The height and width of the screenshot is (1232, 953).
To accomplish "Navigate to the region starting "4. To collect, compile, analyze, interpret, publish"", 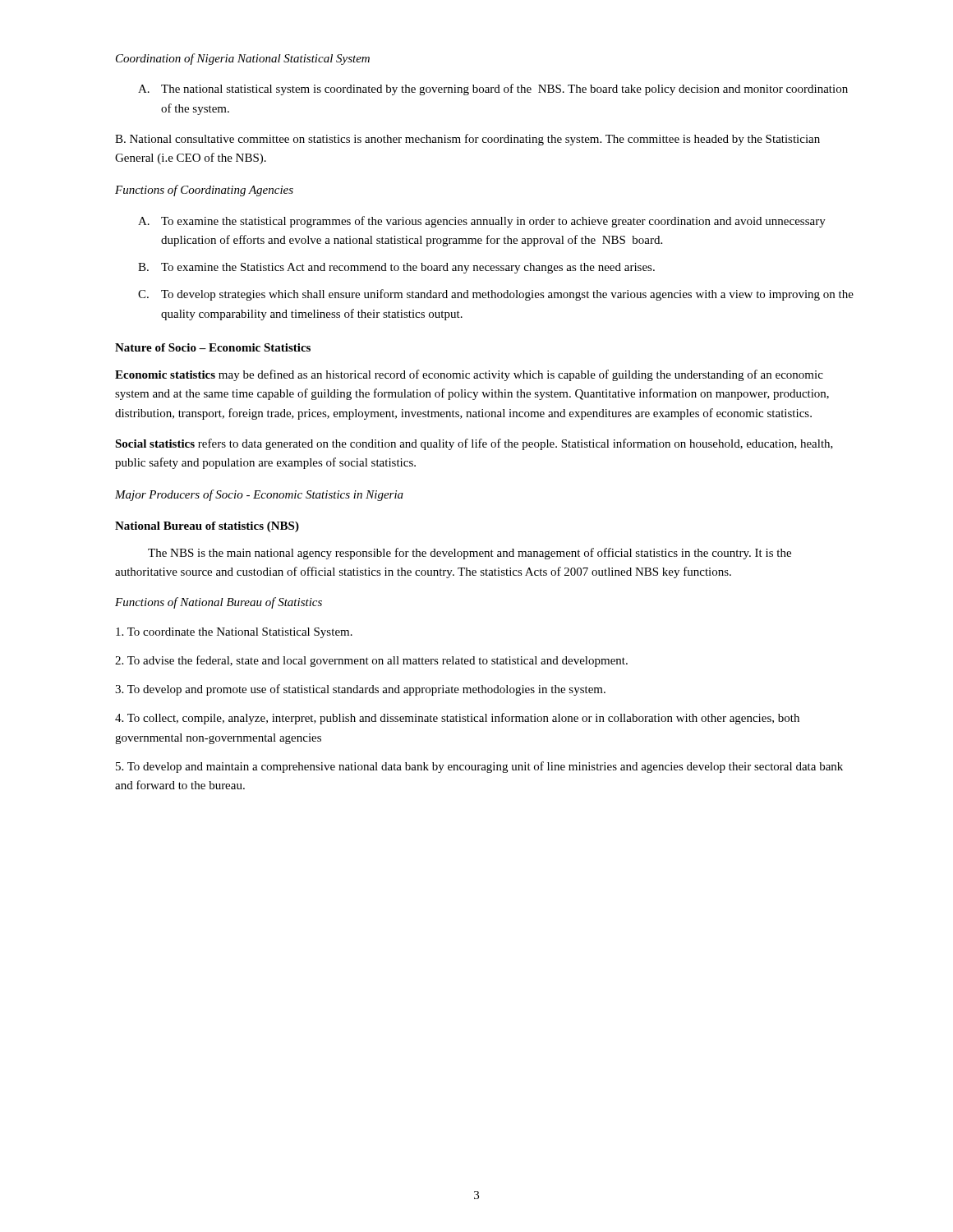I will (457, 728).
